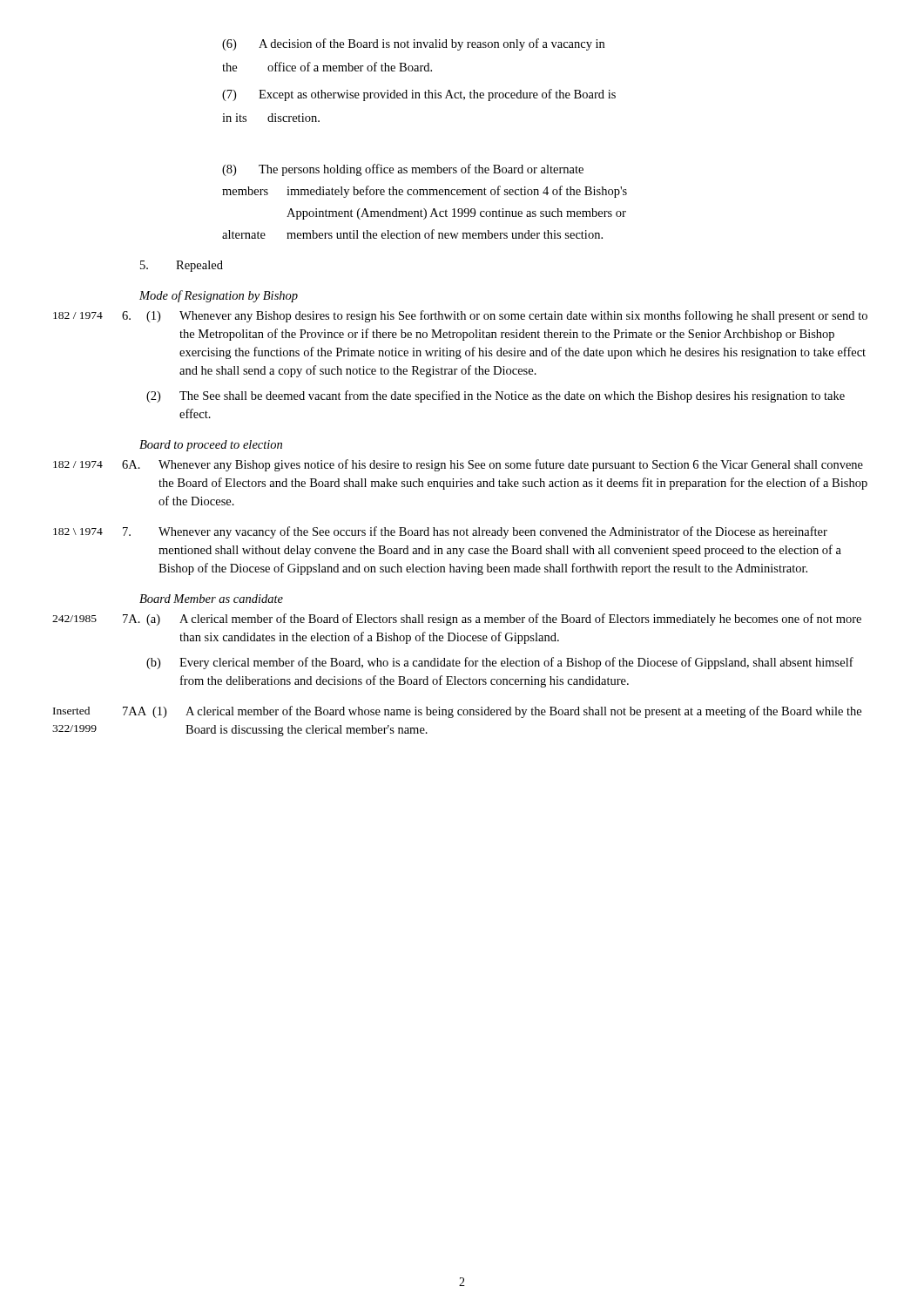Click the passage that begins "182 \ 1974 7. Whenever"
This screenshot has height=1307, width=924.
[x=462, y=551]
